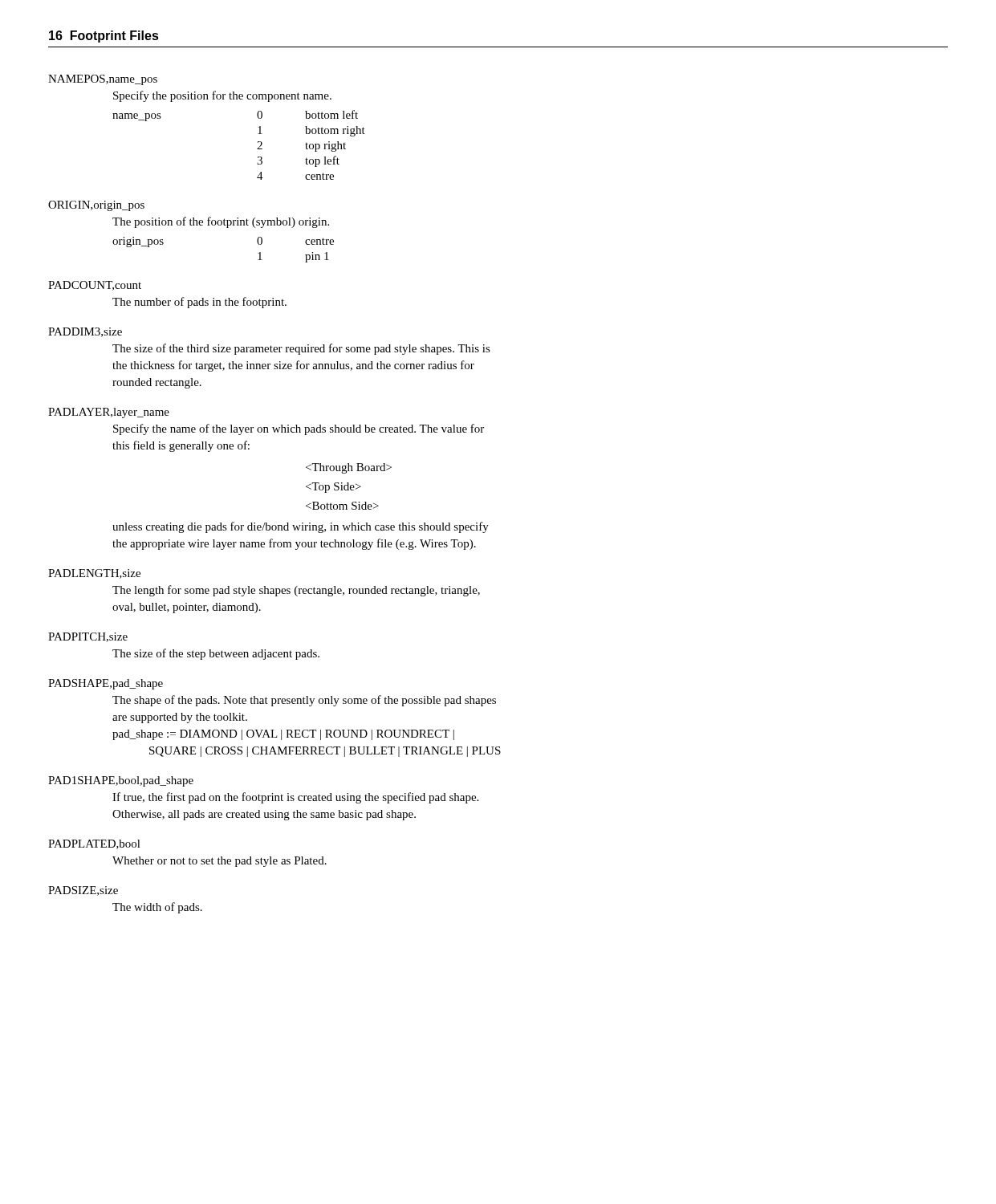This screenshot has width=996, height=1204.
Task: Select the passage starting "PADPLATED,bool Whether or not to"
Action: (x=94, y=844)
